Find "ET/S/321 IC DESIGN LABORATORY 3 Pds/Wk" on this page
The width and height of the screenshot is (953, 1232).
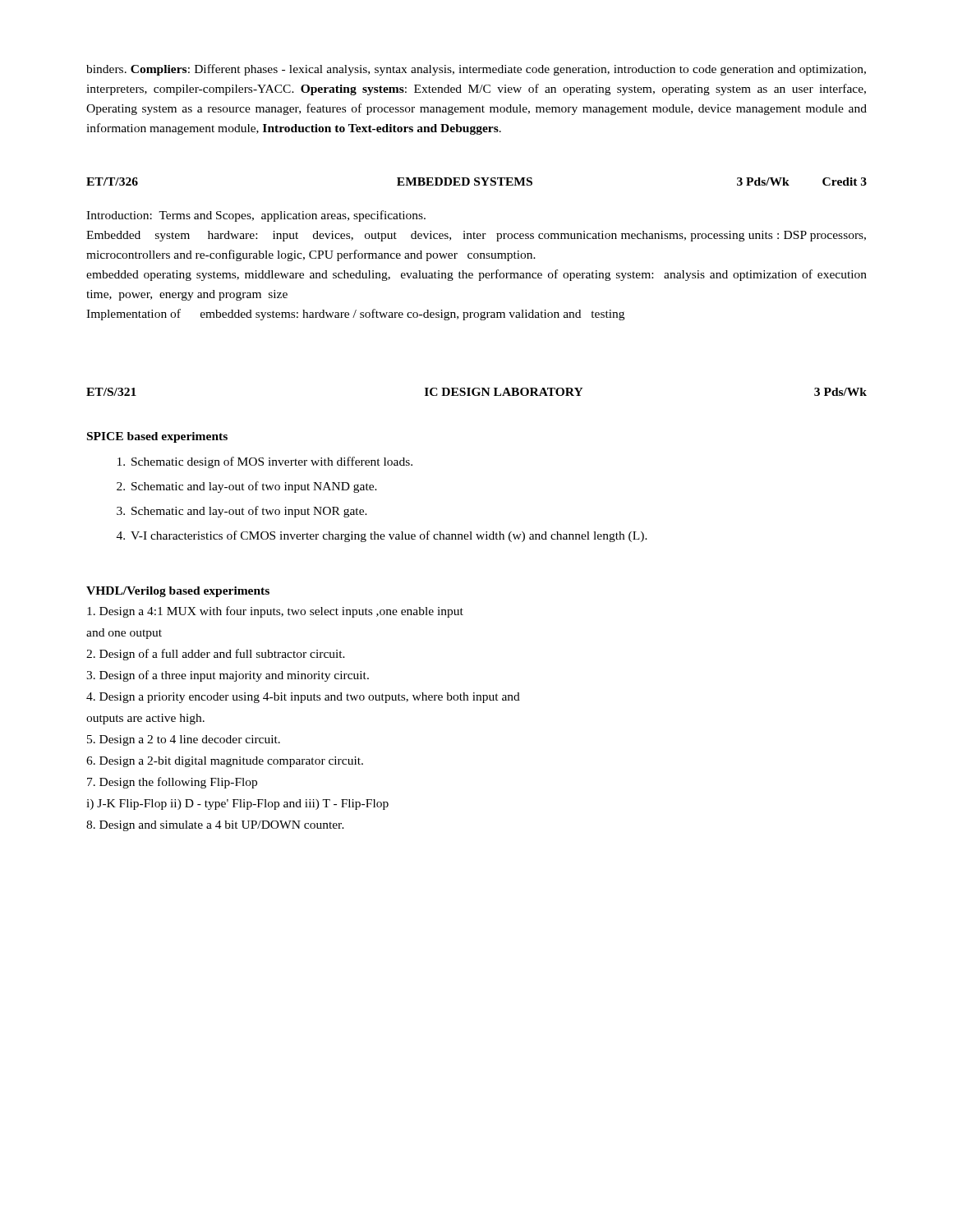coord(476,392)
